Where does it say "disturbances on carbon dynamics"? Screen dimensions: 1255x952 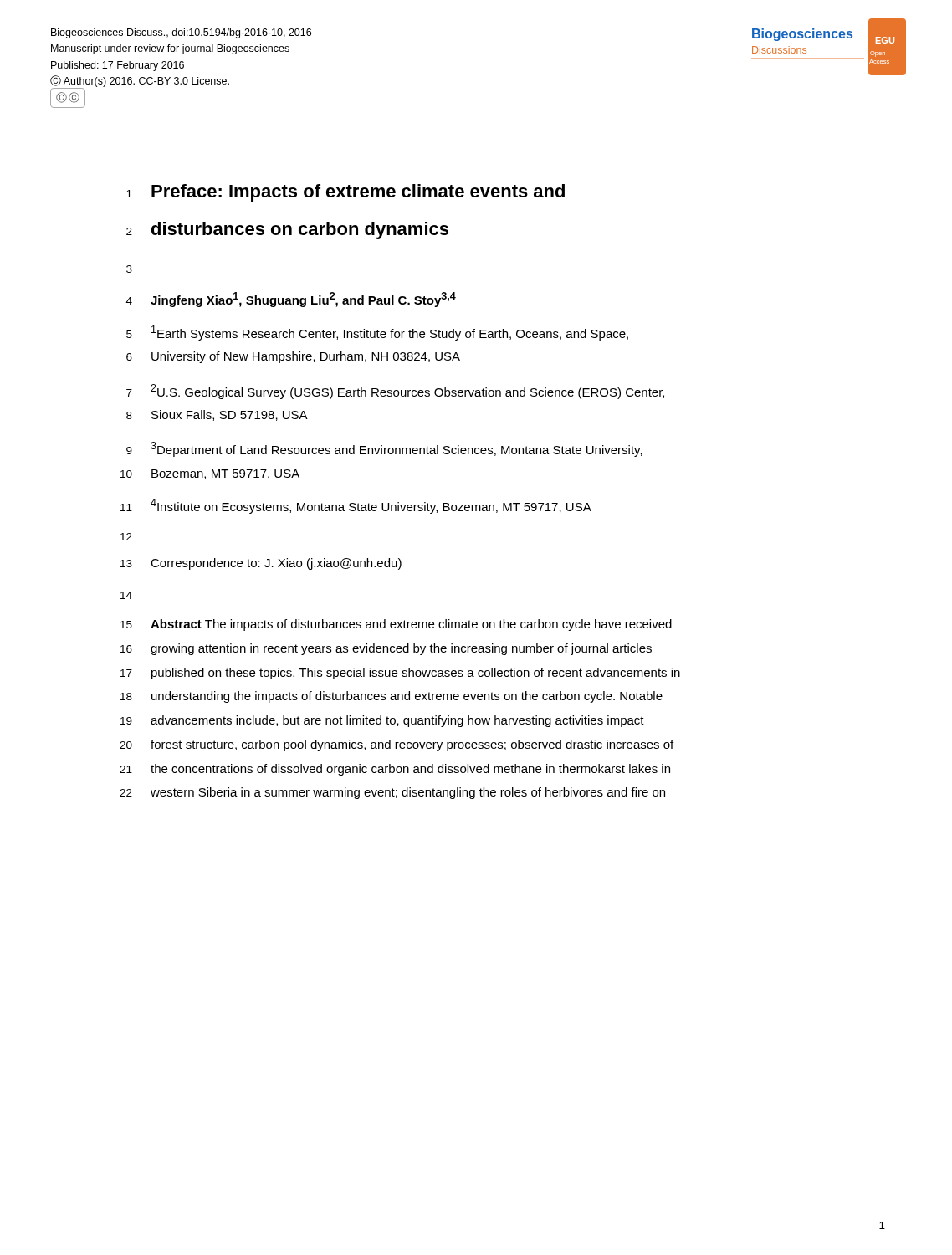[300, 229]
